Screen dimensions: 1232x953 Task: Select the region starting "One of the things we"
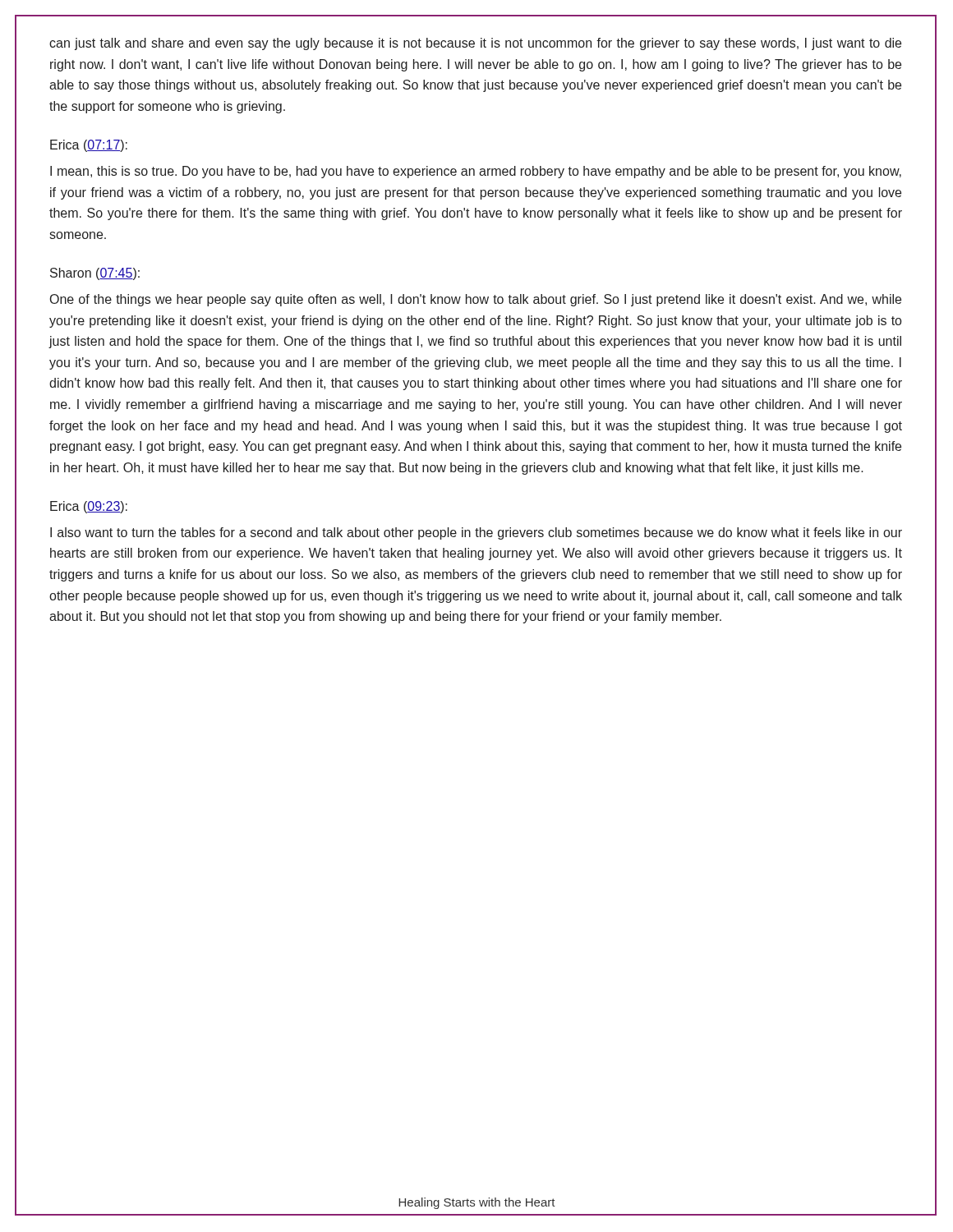[476, 383]
